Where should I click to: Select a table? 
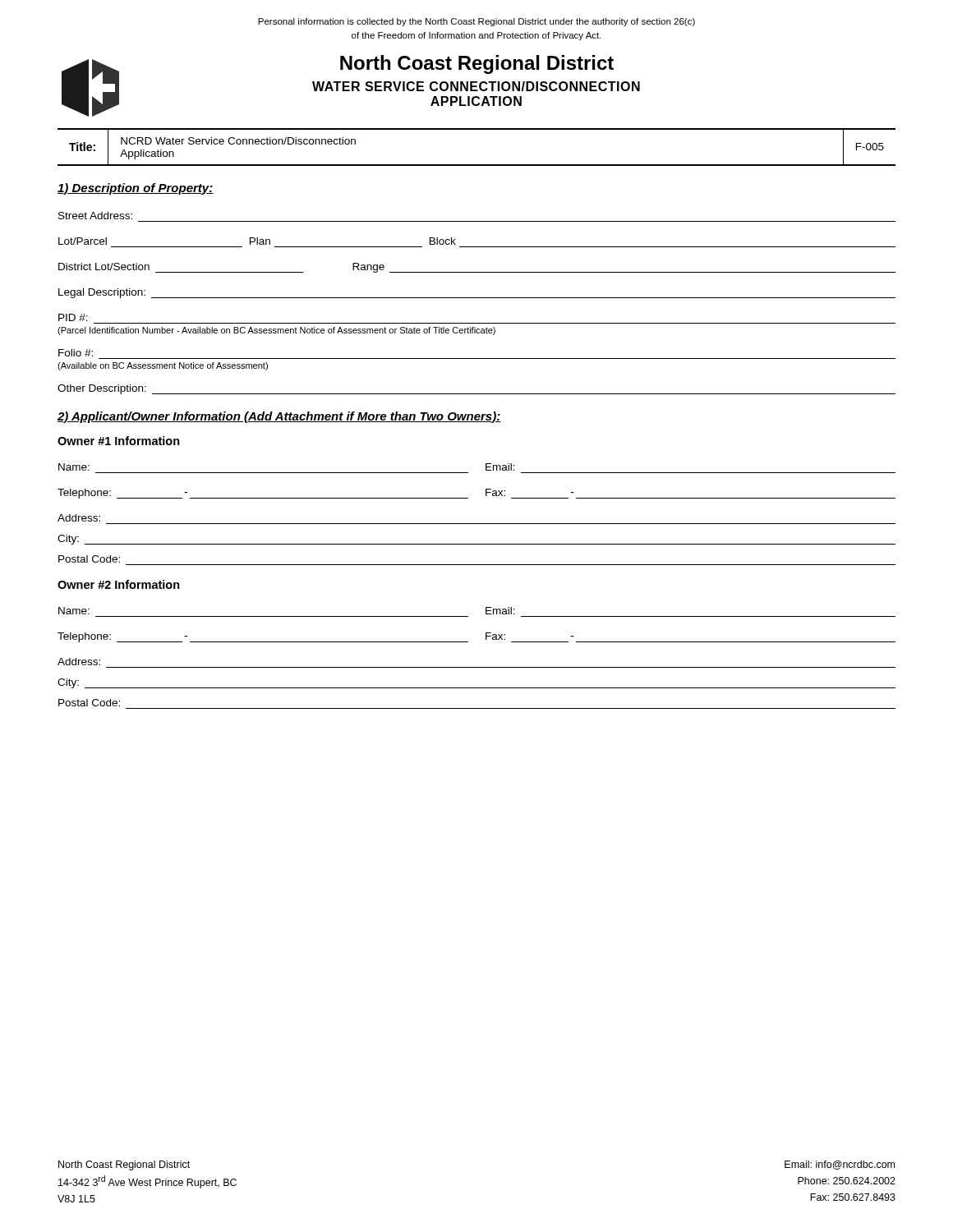click(x=476, y=147)
